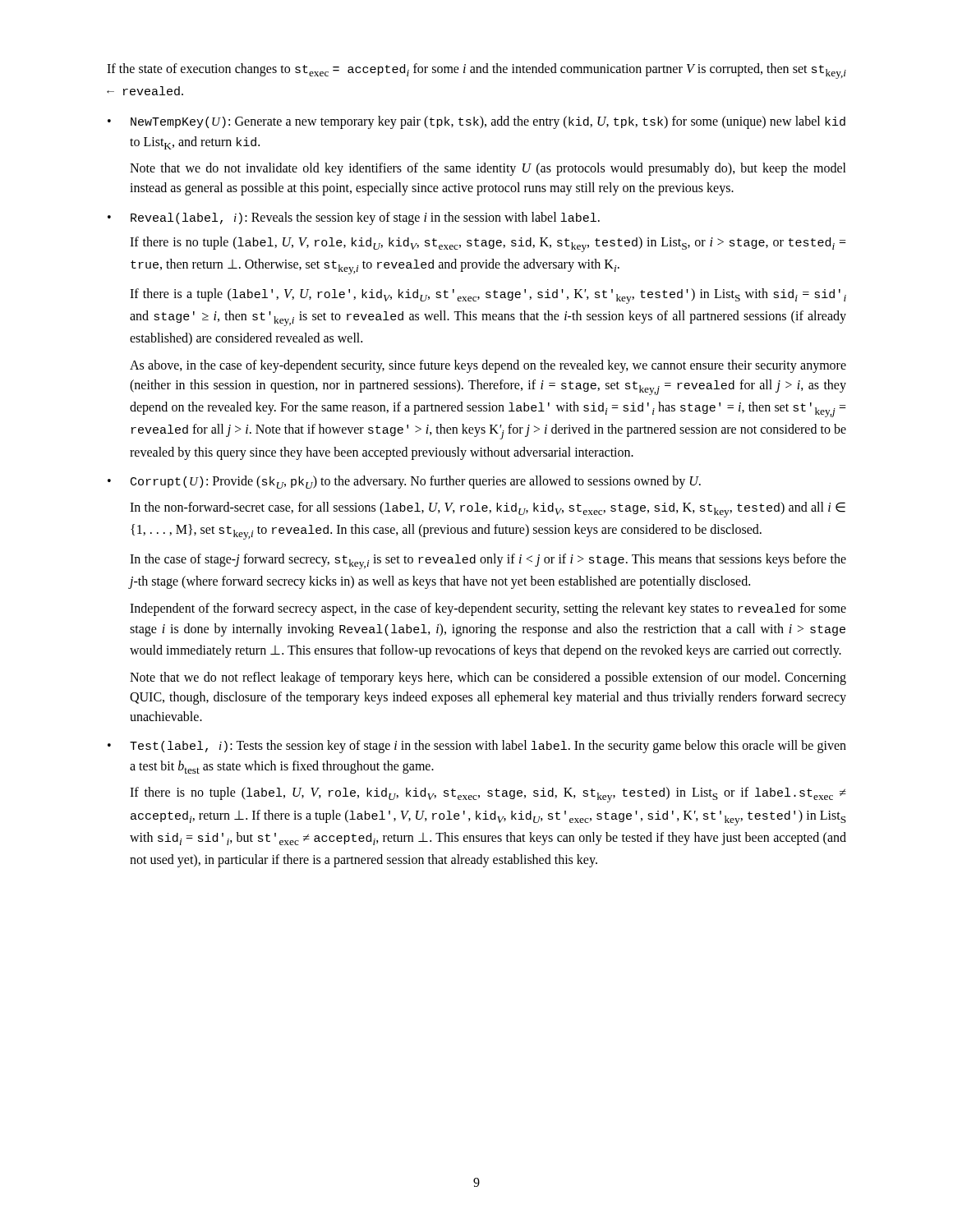Image resolution: width=953 pixels, height=1232 pixels.
Task: Point to the text block starting "• Corrupt(U): Provide (skU, pkU) to"
Action: pyautogui.click(x=476, y=482)
